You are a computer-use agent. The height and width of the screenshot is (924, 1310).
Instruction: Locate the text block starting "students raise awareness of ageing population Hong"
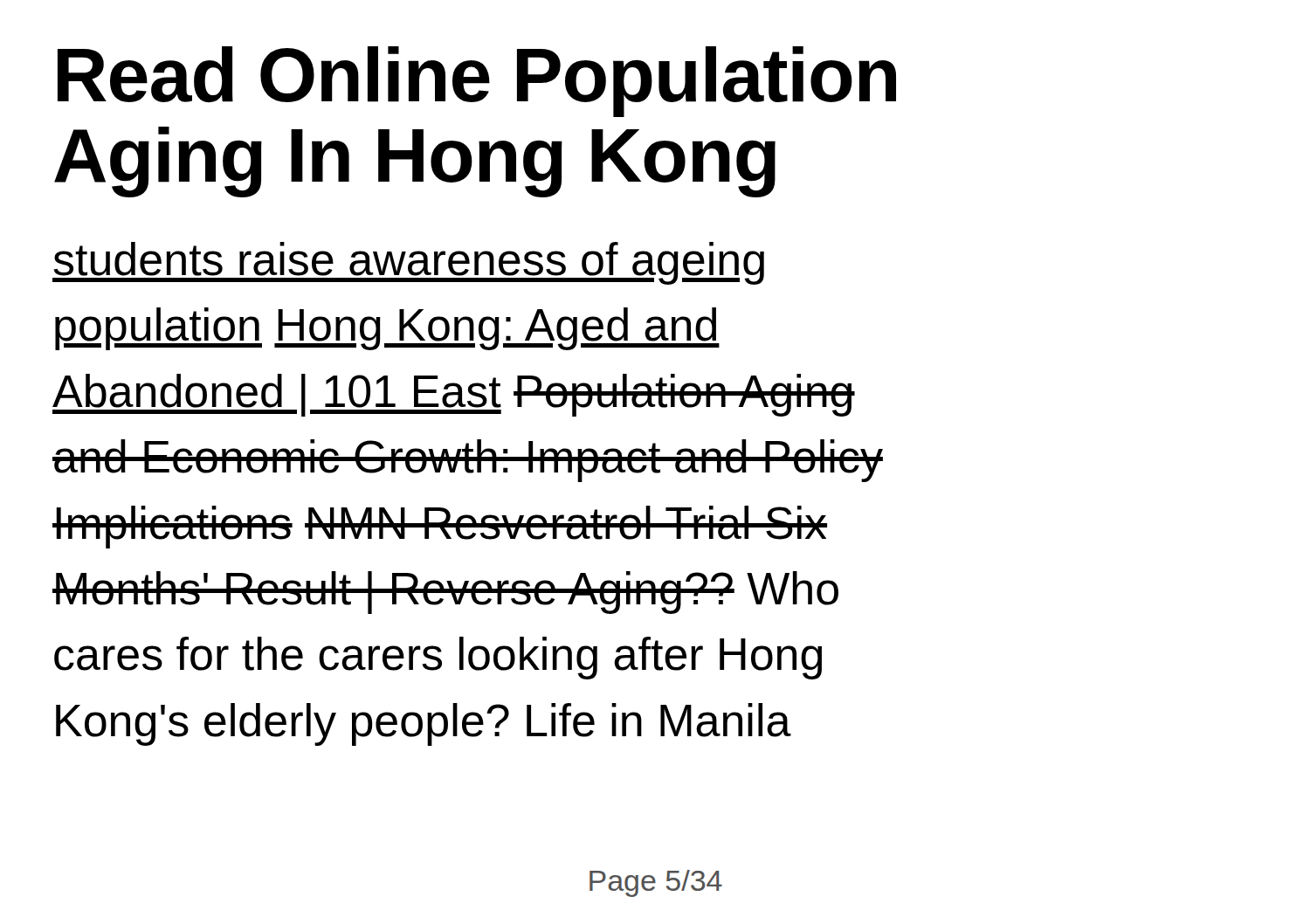[468, 490]
